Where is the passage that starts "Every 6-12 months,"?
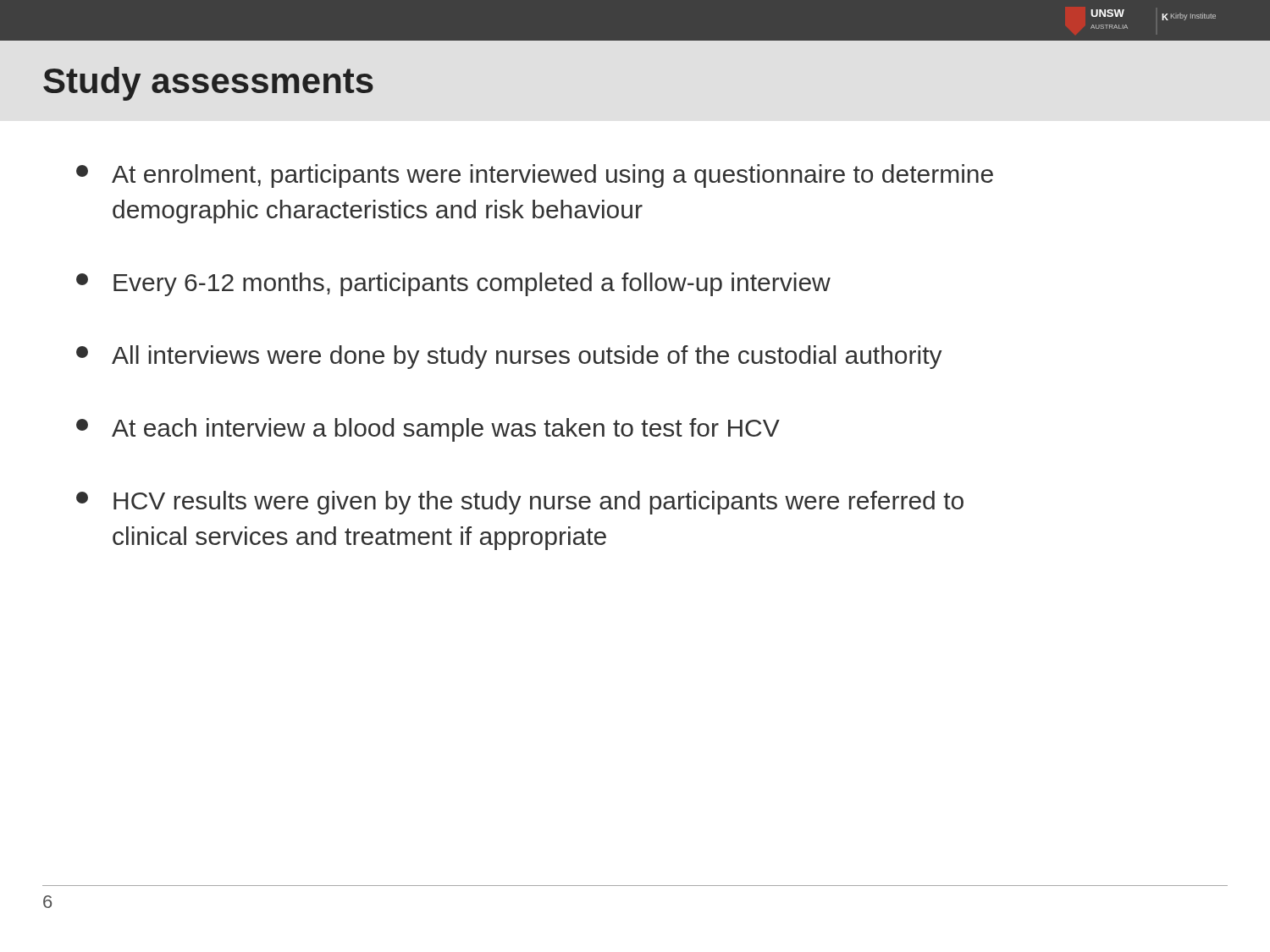The height and width of the screenshot is (952, 1270). pyautogui.click(x=560, y=283)
